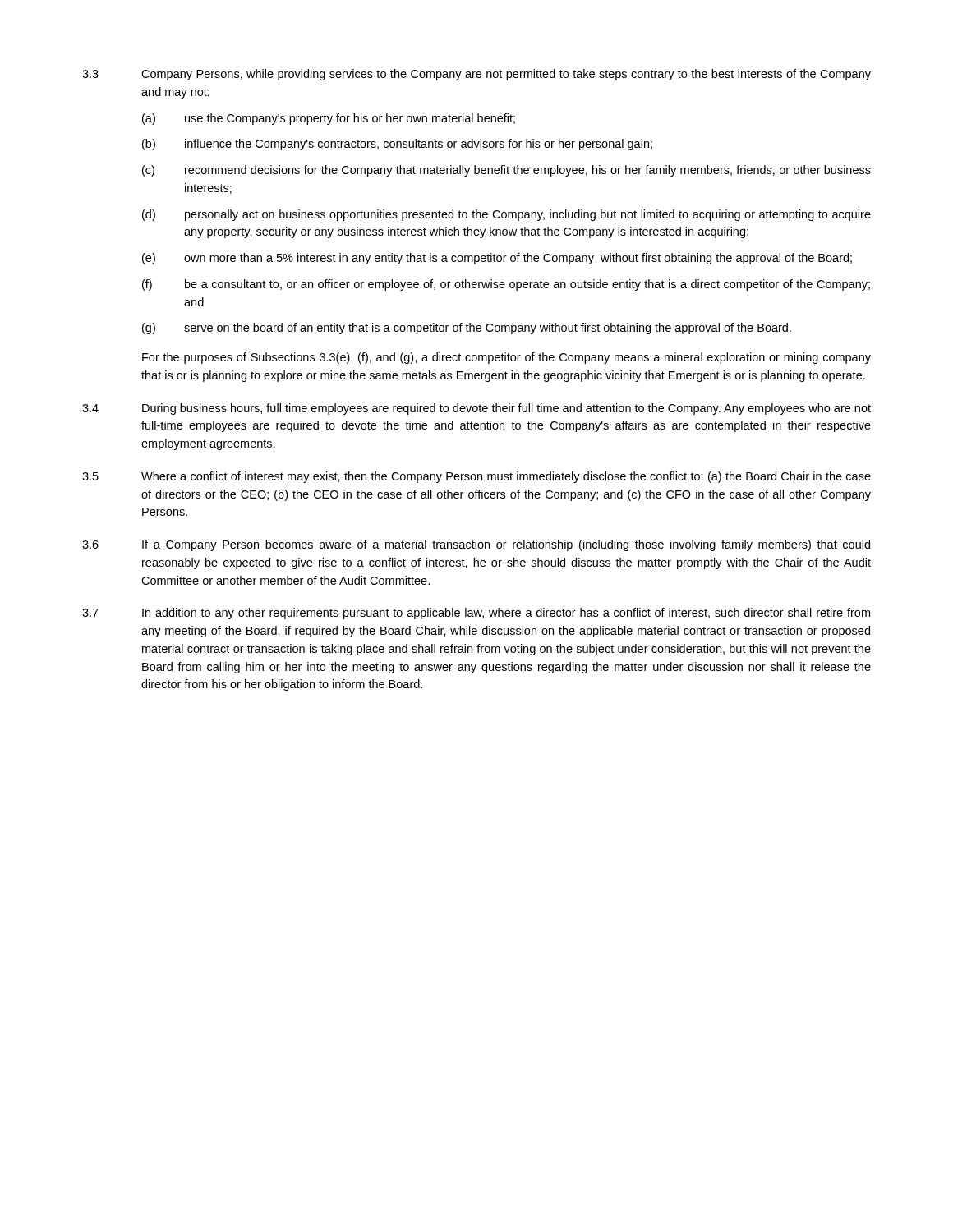
Task: Navigate to the text starting "3.5 Where a conflict"
Action: [x=476, y=495]
